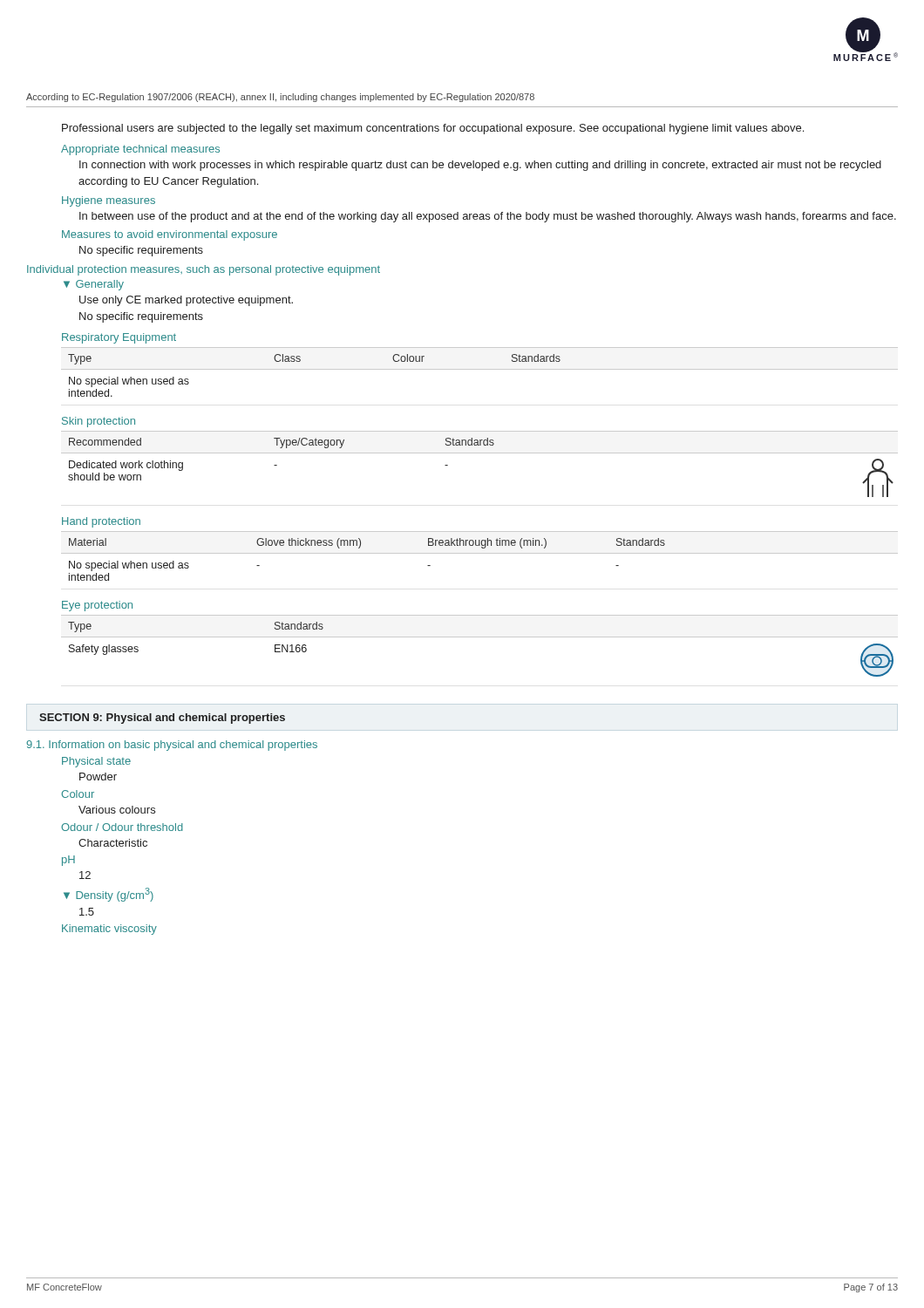Viewport: 924px width, 1308px height.
Task: Find the region starting "Kinematic viscosity"
Action: [109, 929]
